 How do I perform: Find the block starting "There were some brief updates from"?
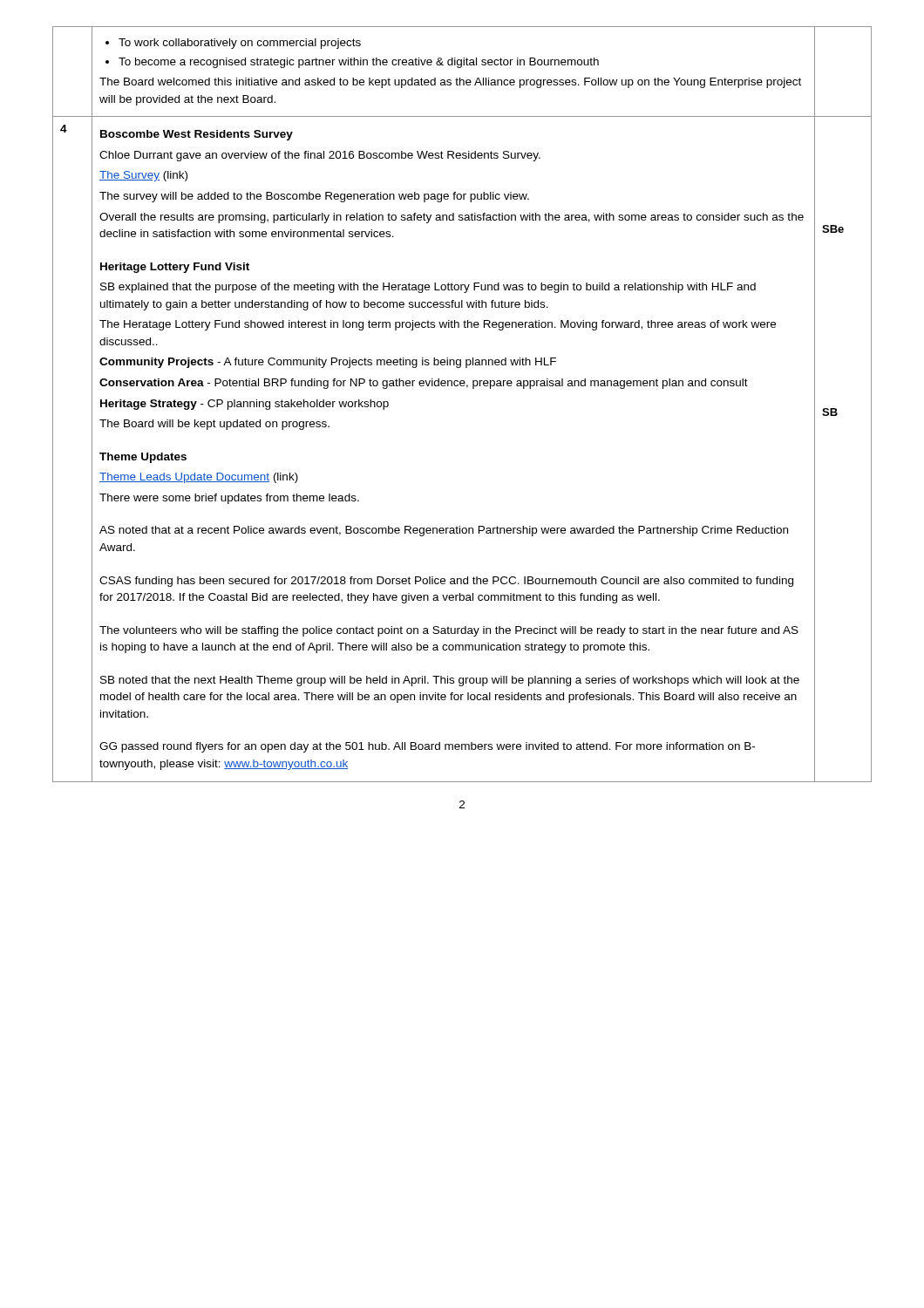tap(229, 499)
